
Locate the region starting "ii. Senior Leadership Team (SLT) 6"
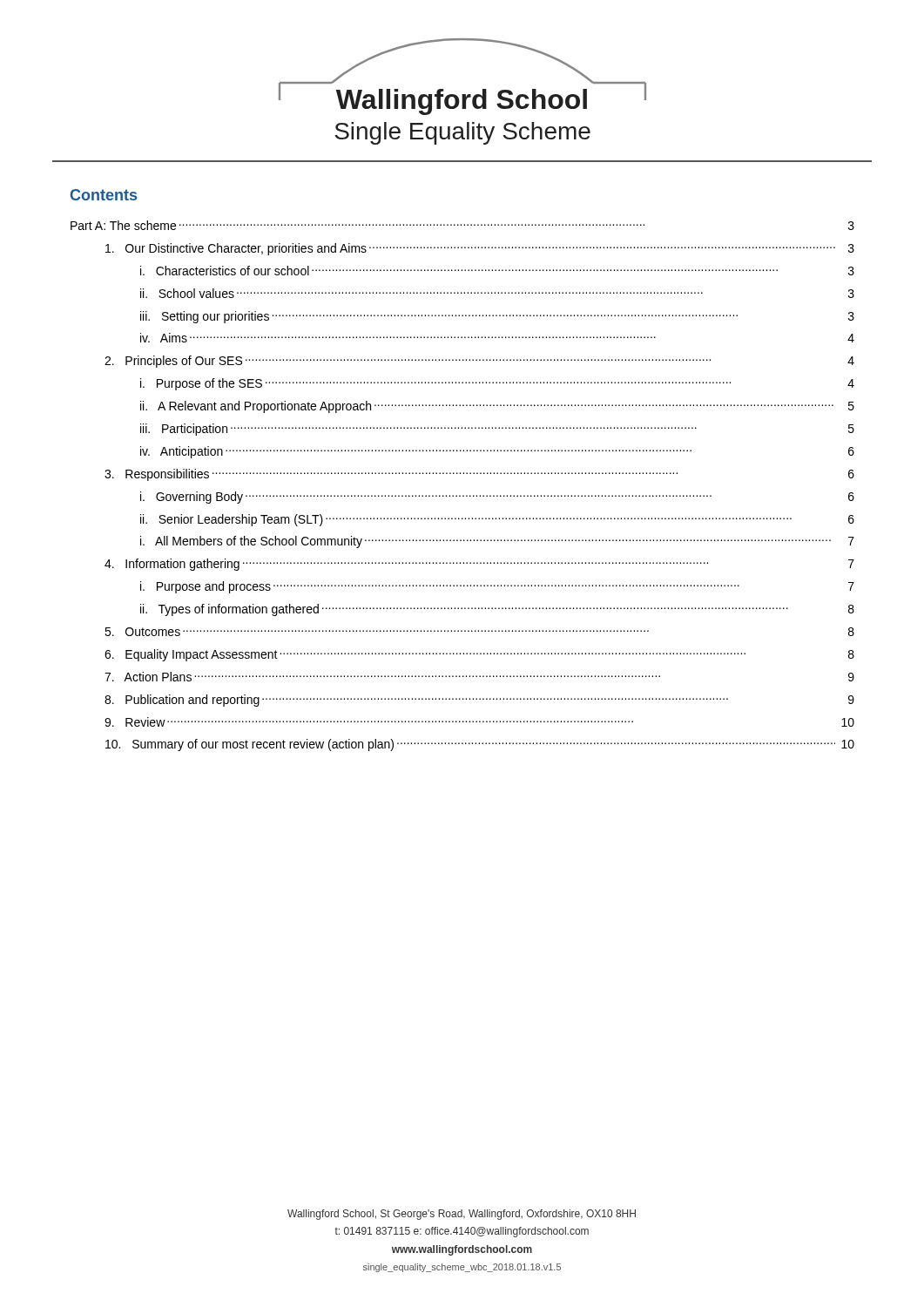(x=497, y=520)
